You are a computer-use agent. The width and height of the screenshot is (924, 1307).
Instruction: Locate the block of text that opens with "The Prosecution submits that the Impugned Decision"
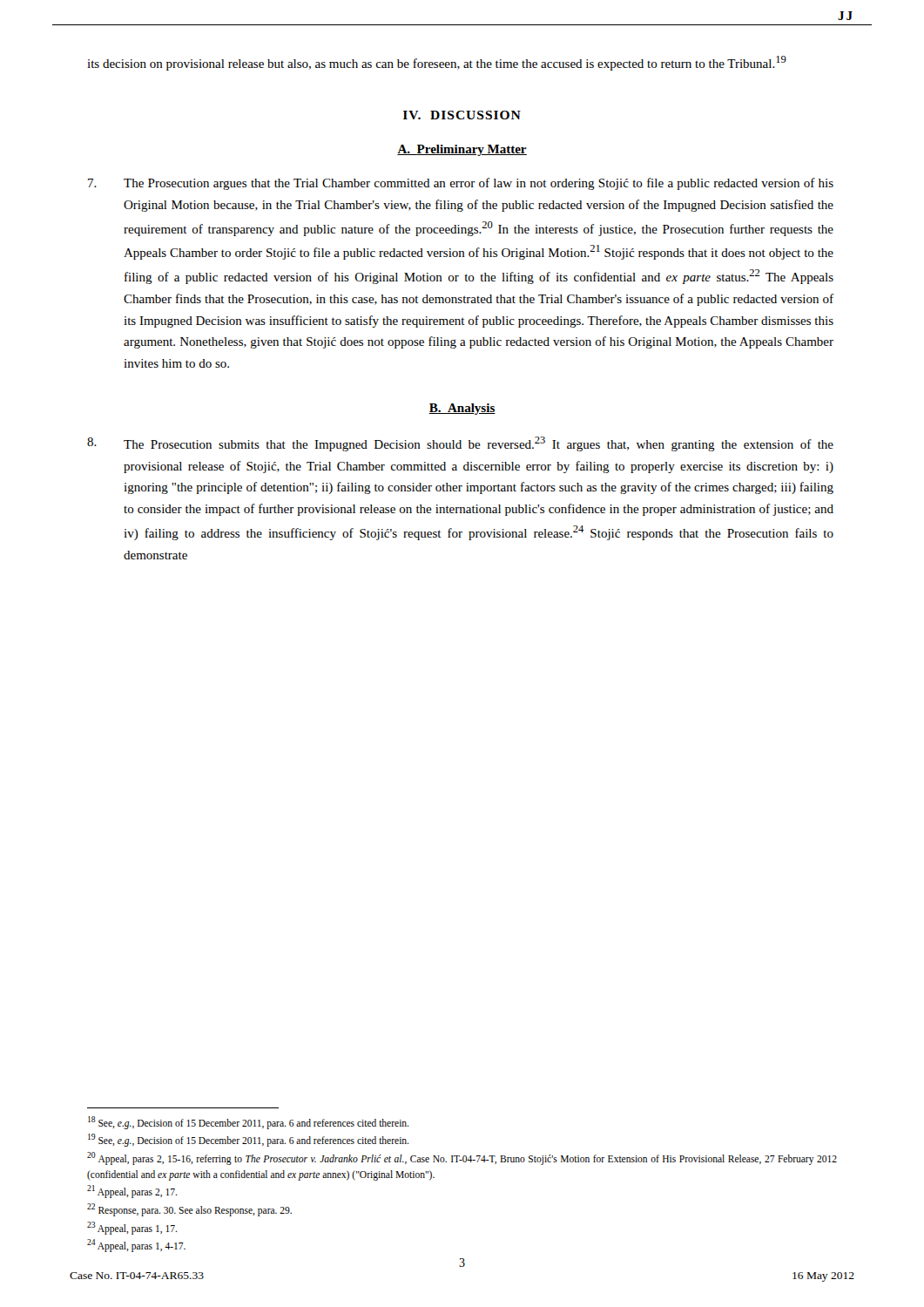tap(460, 498)
